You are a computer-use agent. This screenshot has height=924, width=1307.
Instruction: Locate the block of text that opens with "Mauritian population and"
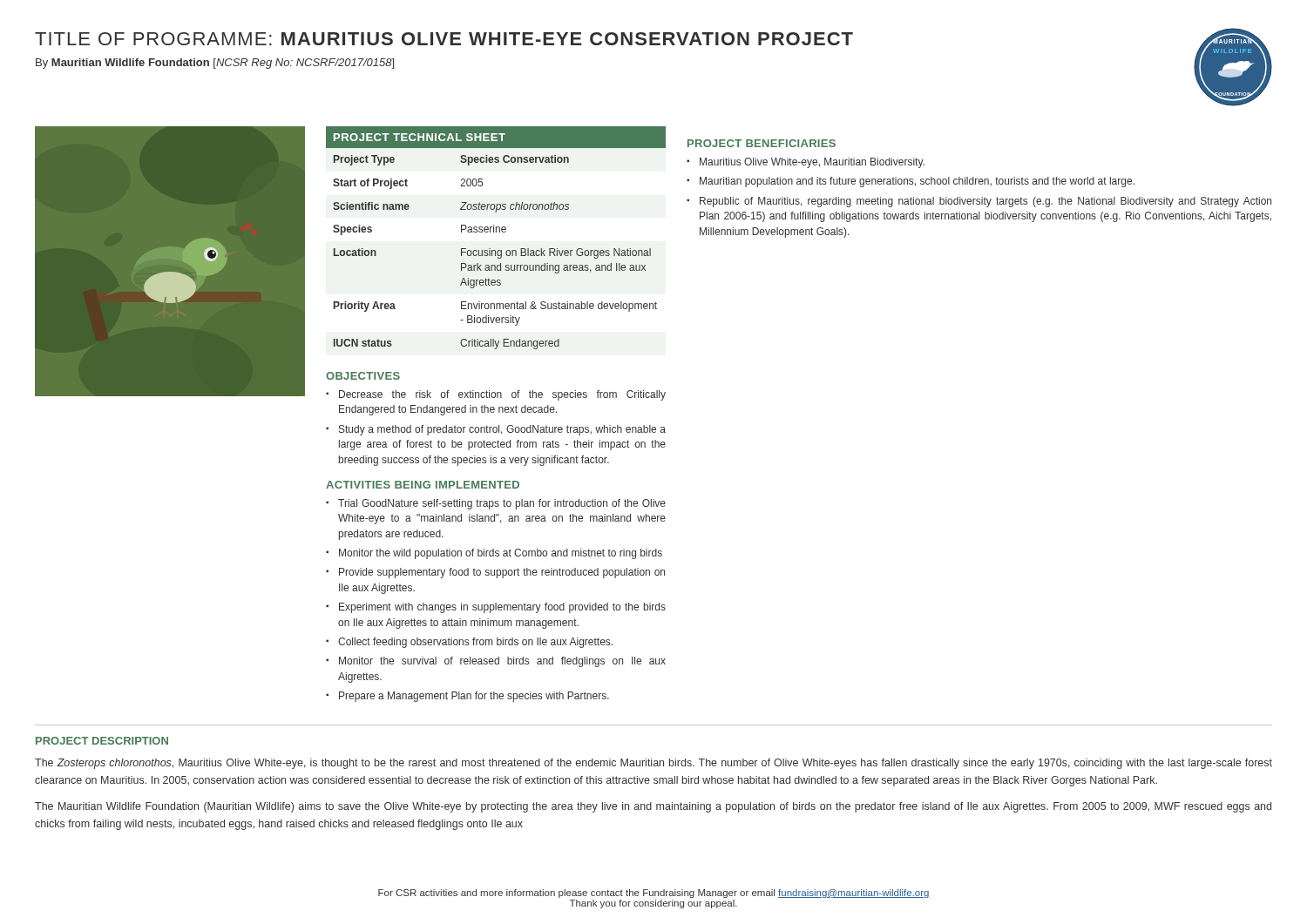click(917, 181)
